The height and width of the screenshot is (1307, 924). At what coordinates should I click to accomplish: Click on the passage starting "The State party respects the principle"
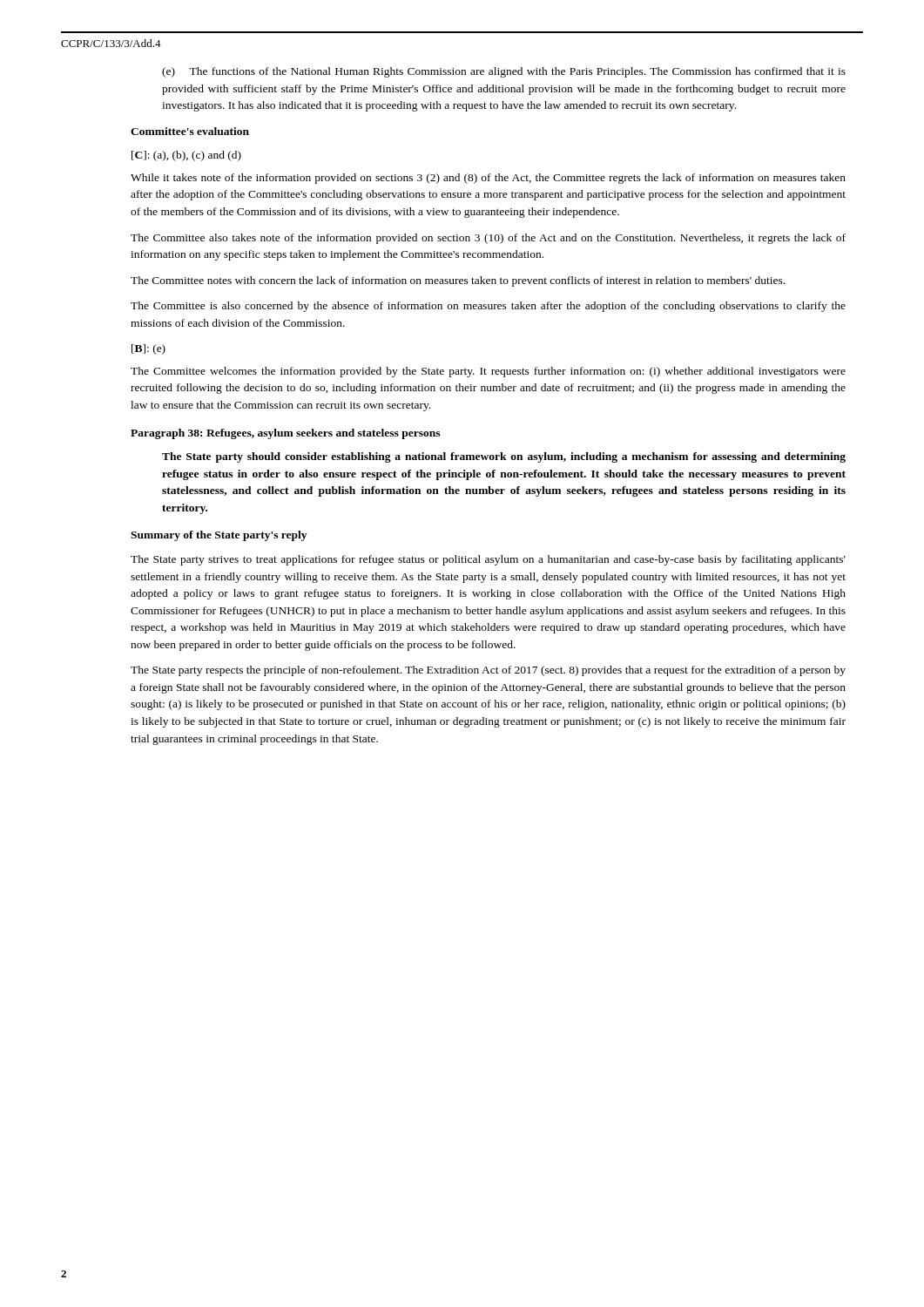click(488, 704)
